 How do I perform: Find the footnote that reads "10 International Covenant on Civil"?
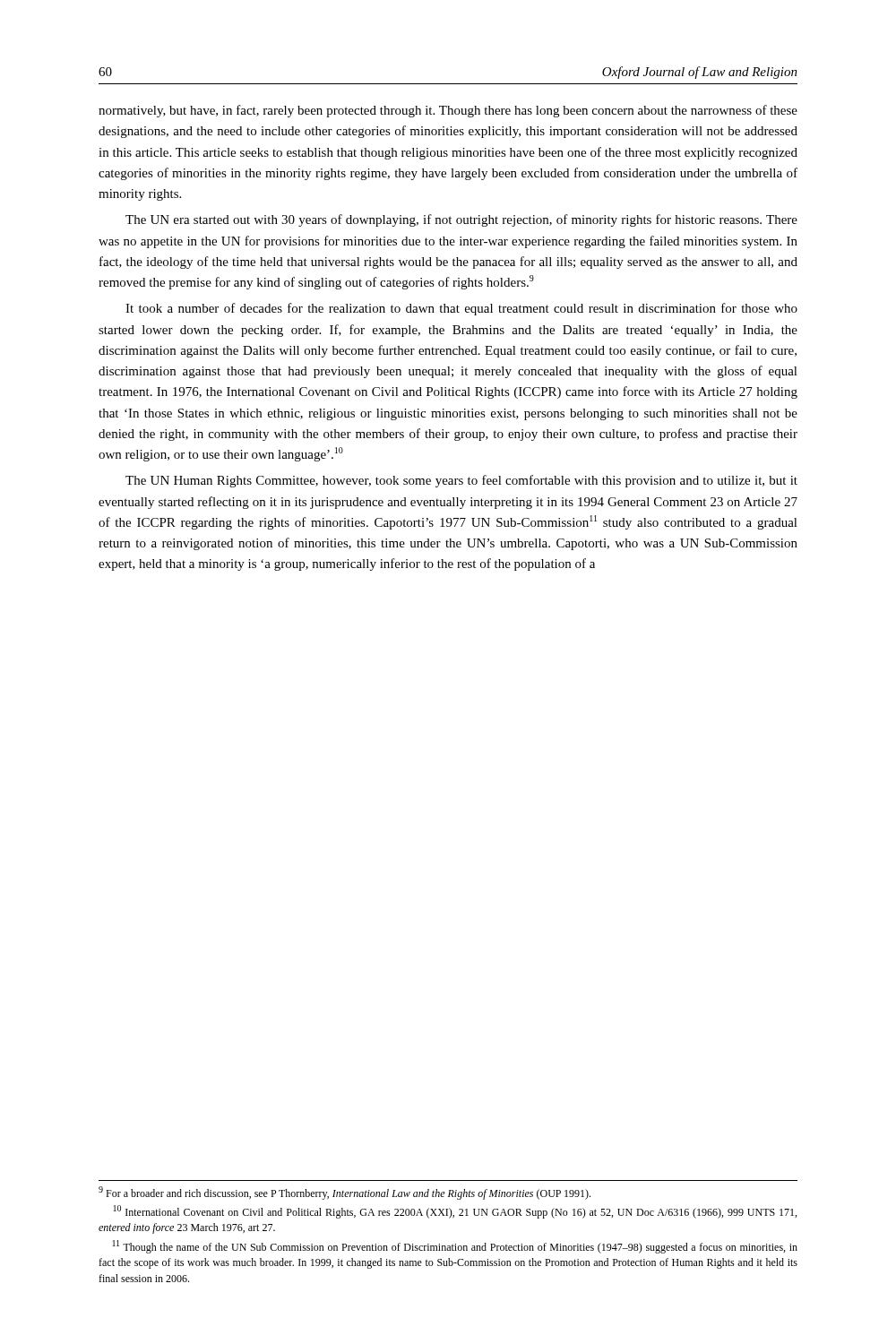point(448,1220)
